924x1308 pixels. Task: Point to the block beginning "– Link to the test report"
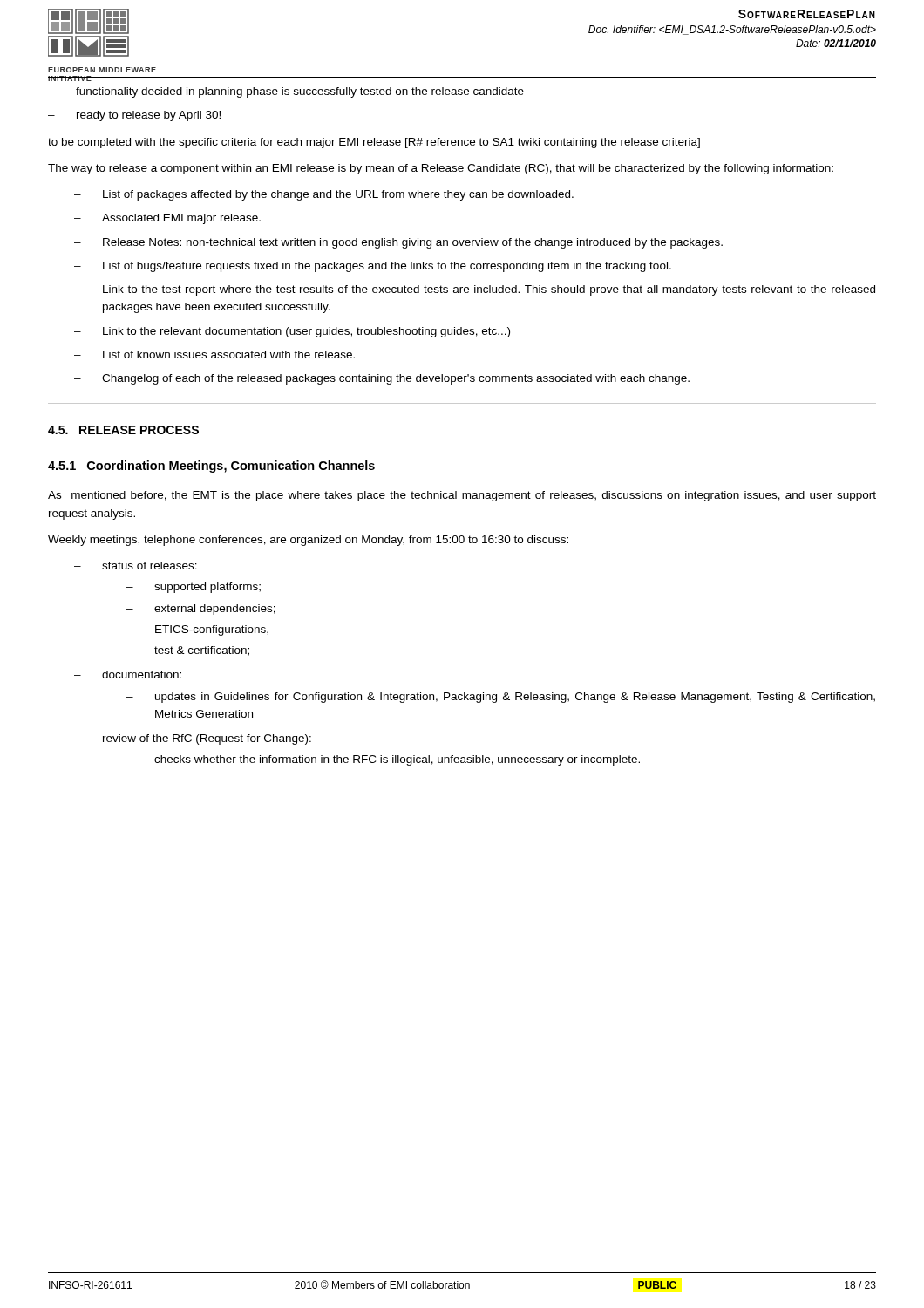point(475,298)
